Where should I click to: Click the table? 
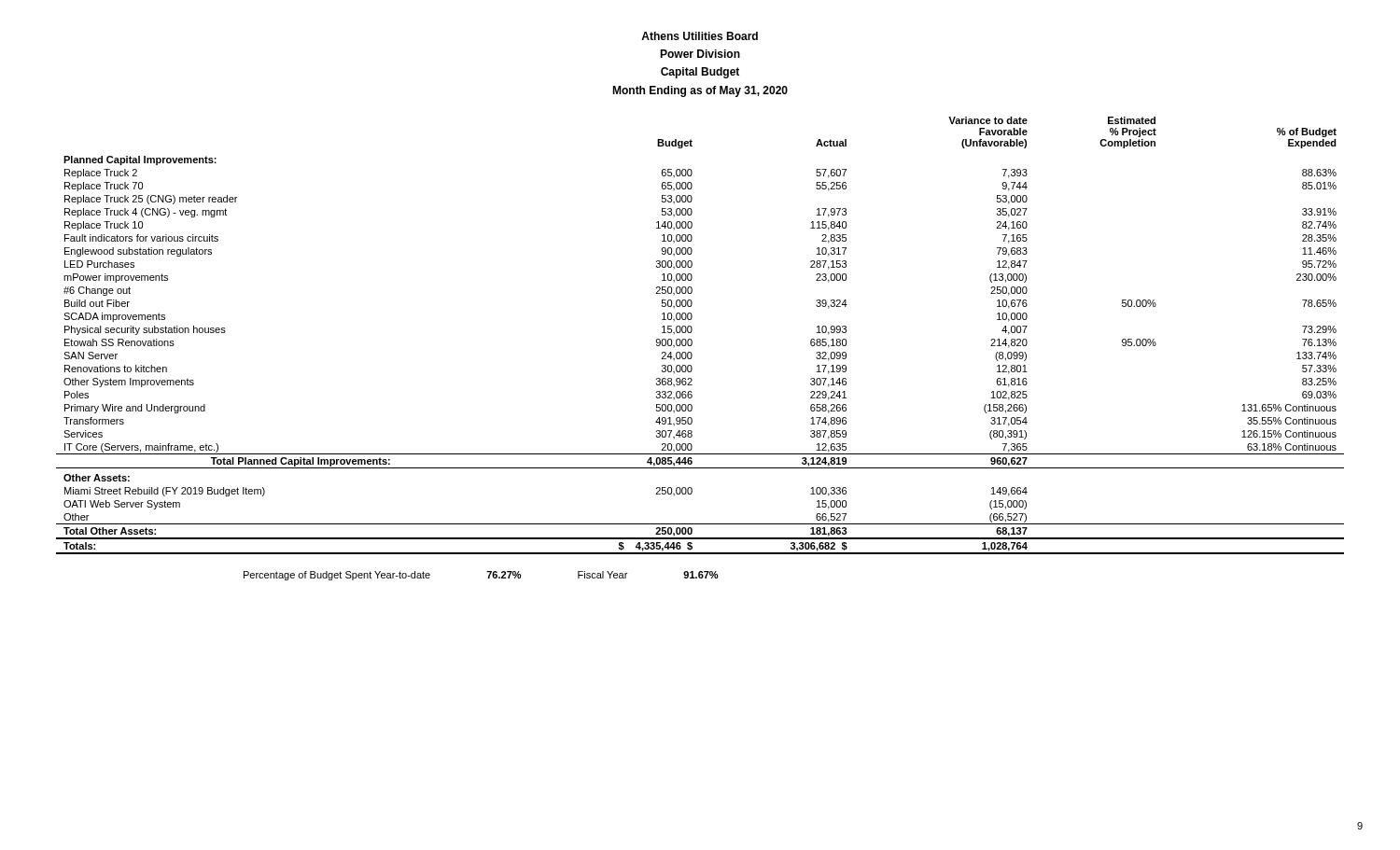pos(700,333)
